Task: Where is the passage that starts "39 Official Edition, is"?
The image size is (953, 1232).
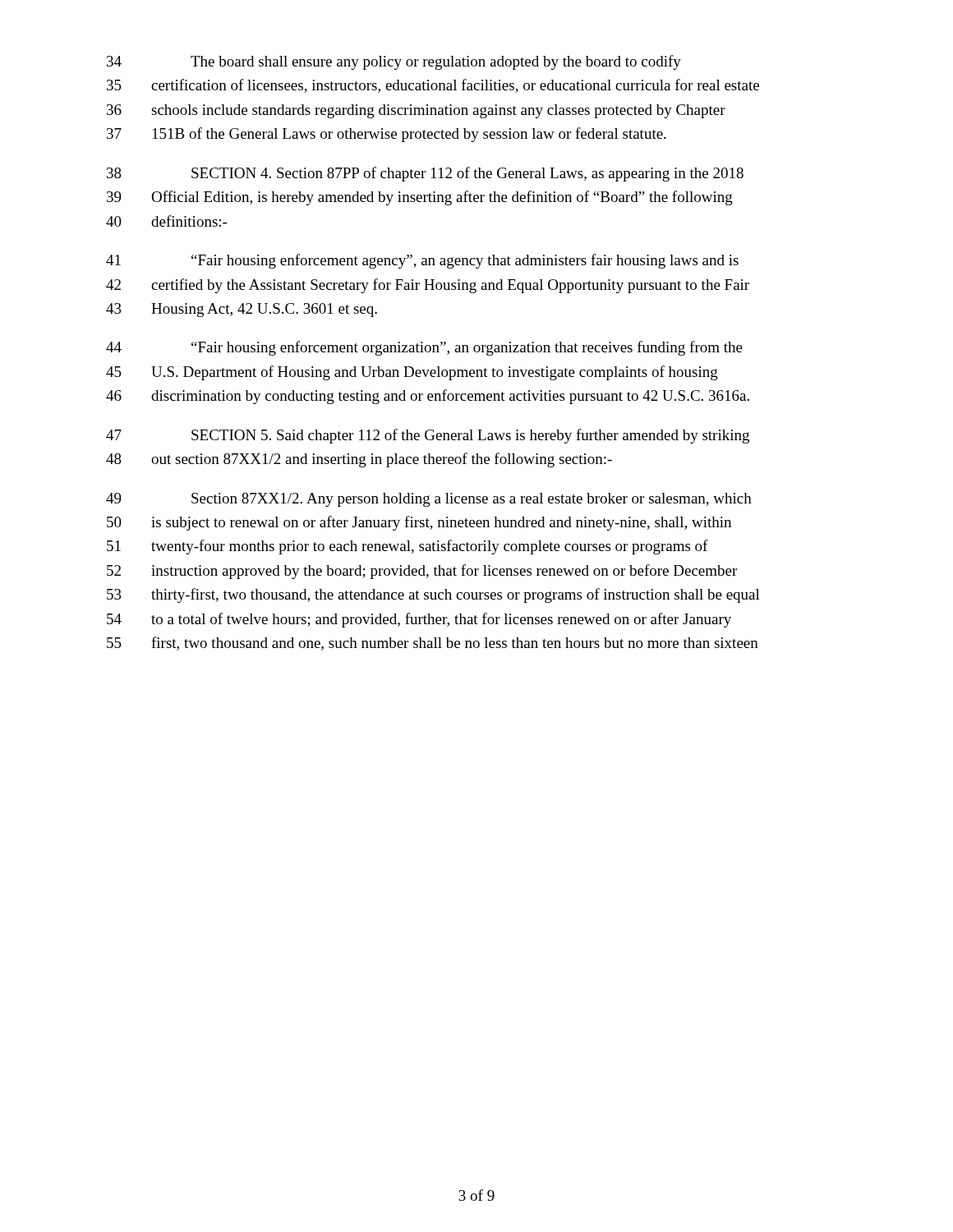Action: (x=476, y=197)
